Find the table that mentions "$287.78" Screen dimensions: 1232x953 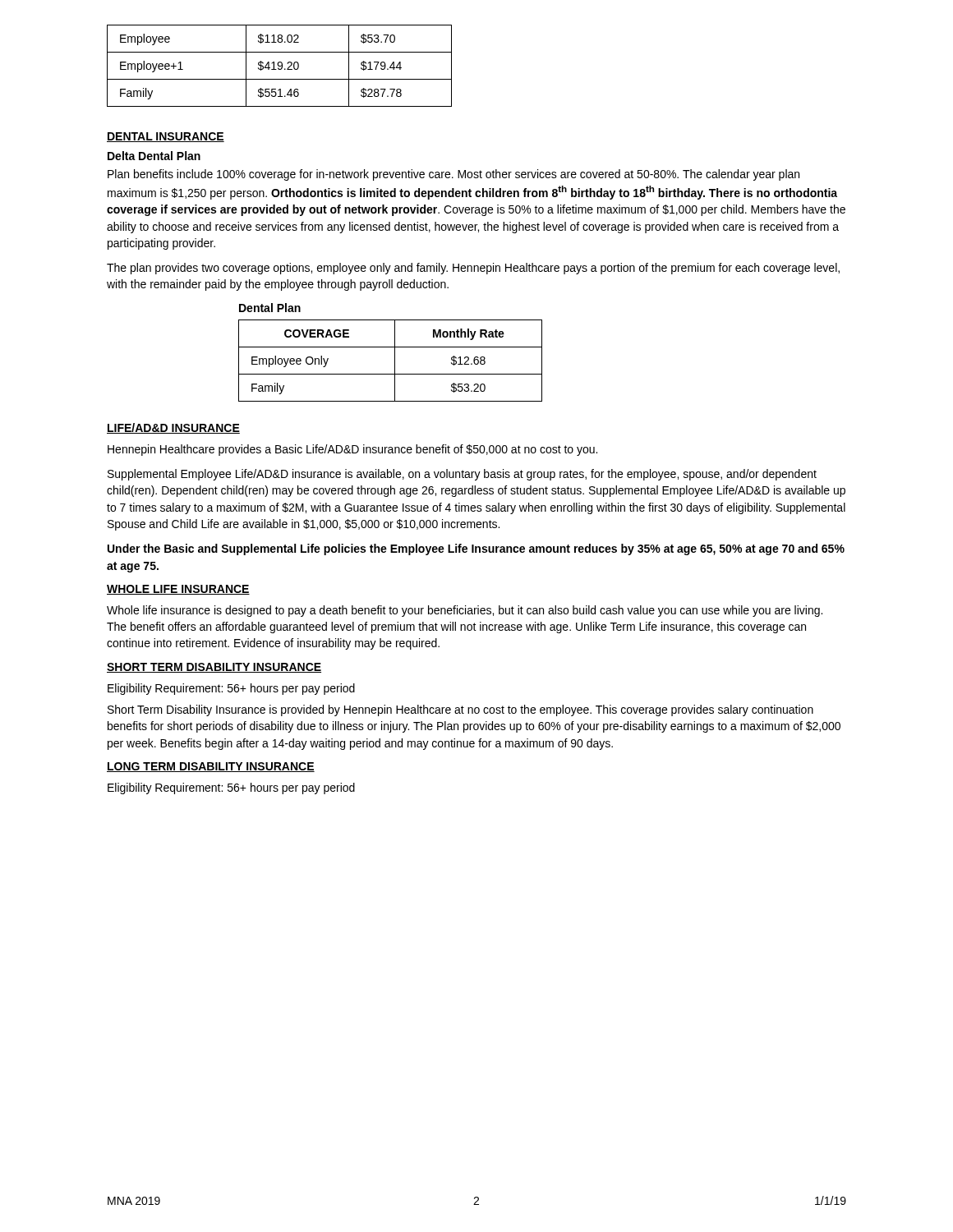coord(476,66)
